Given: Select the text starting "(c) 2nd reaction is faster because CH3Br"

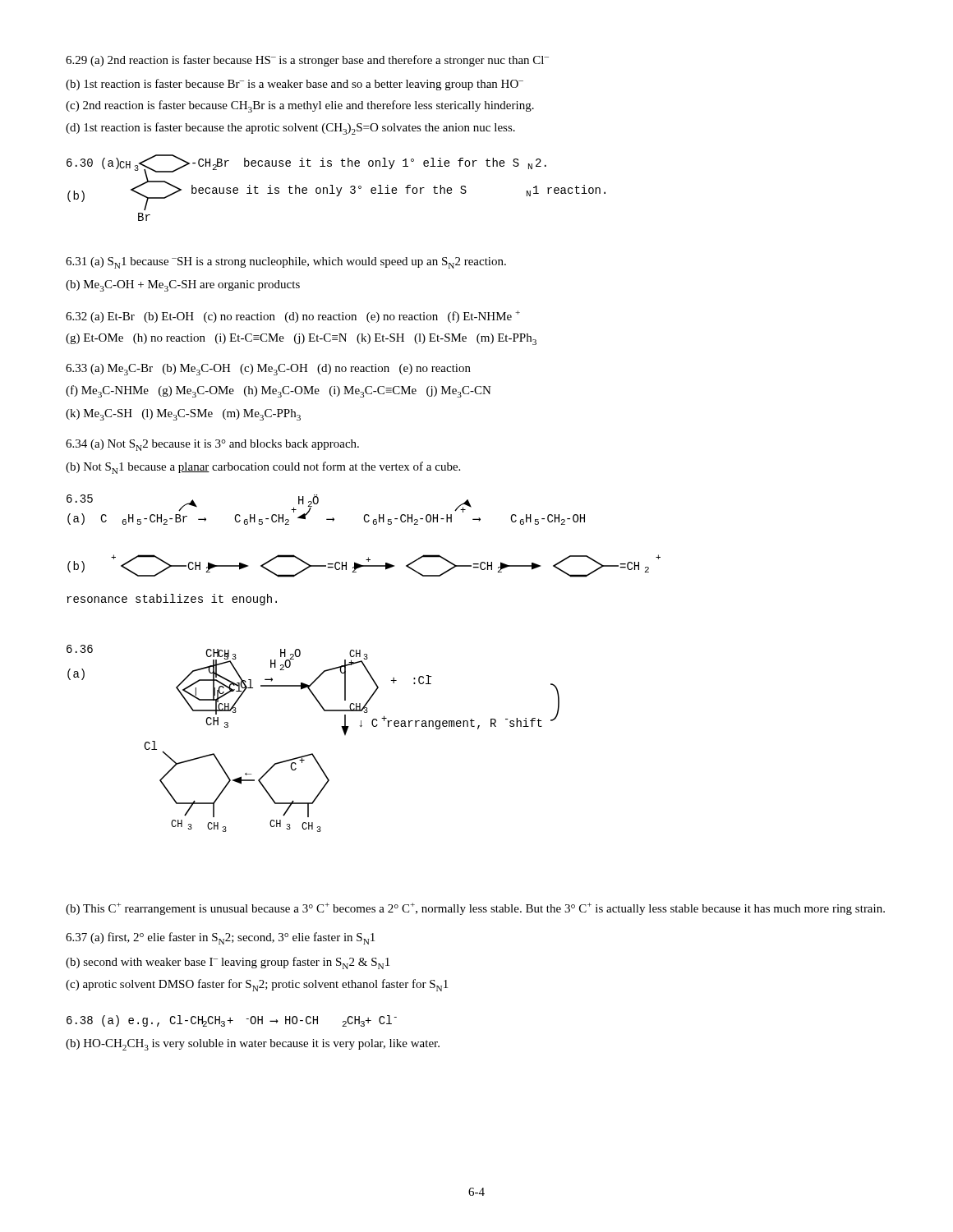Looking at the screenshot, I should (300, 106).
